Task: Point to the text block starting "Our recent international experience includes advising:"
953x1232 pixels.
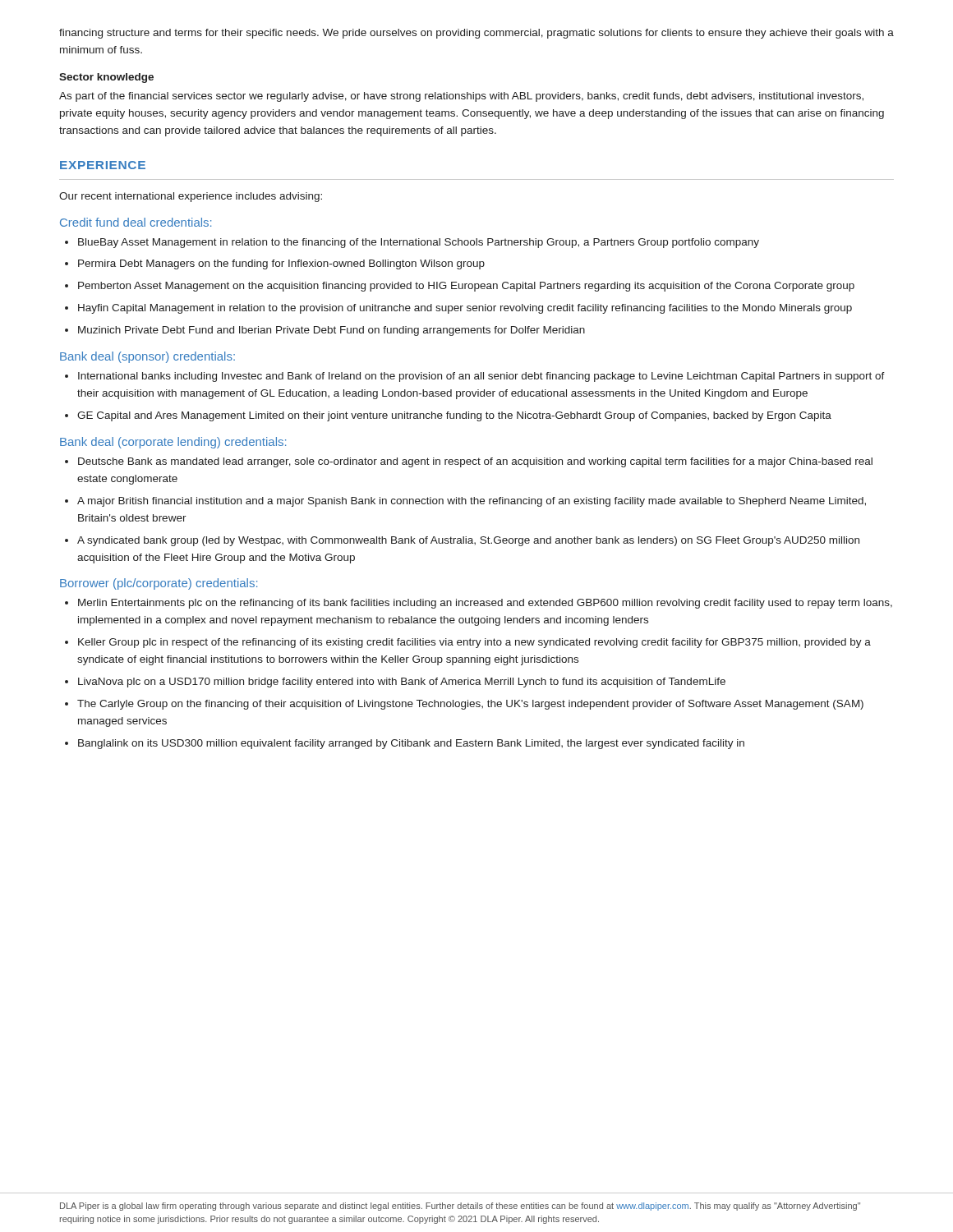Action: [x=191, y=196]
